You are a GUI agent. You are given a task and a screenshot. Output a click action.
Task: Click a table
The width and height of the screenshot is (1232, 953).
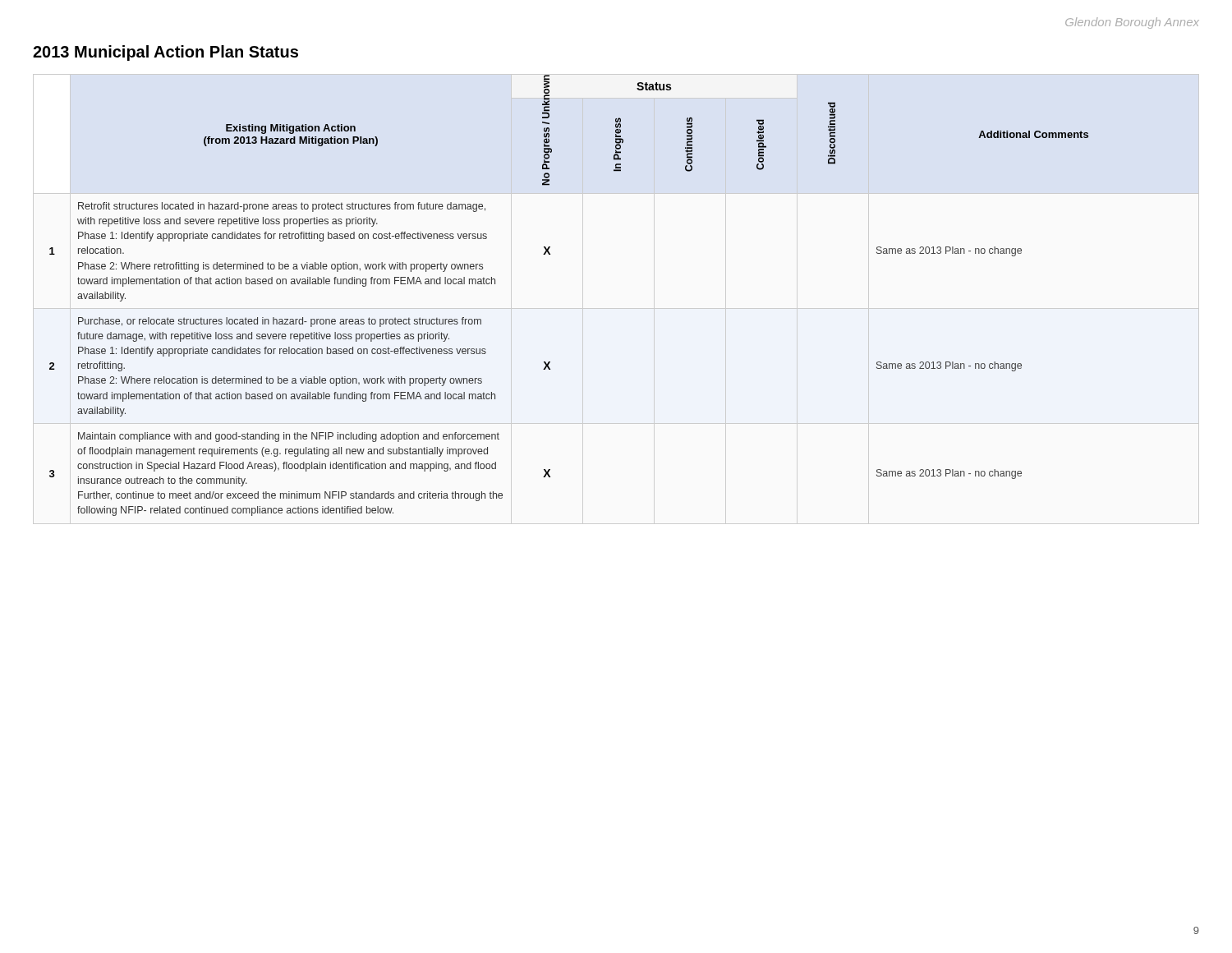616,299
